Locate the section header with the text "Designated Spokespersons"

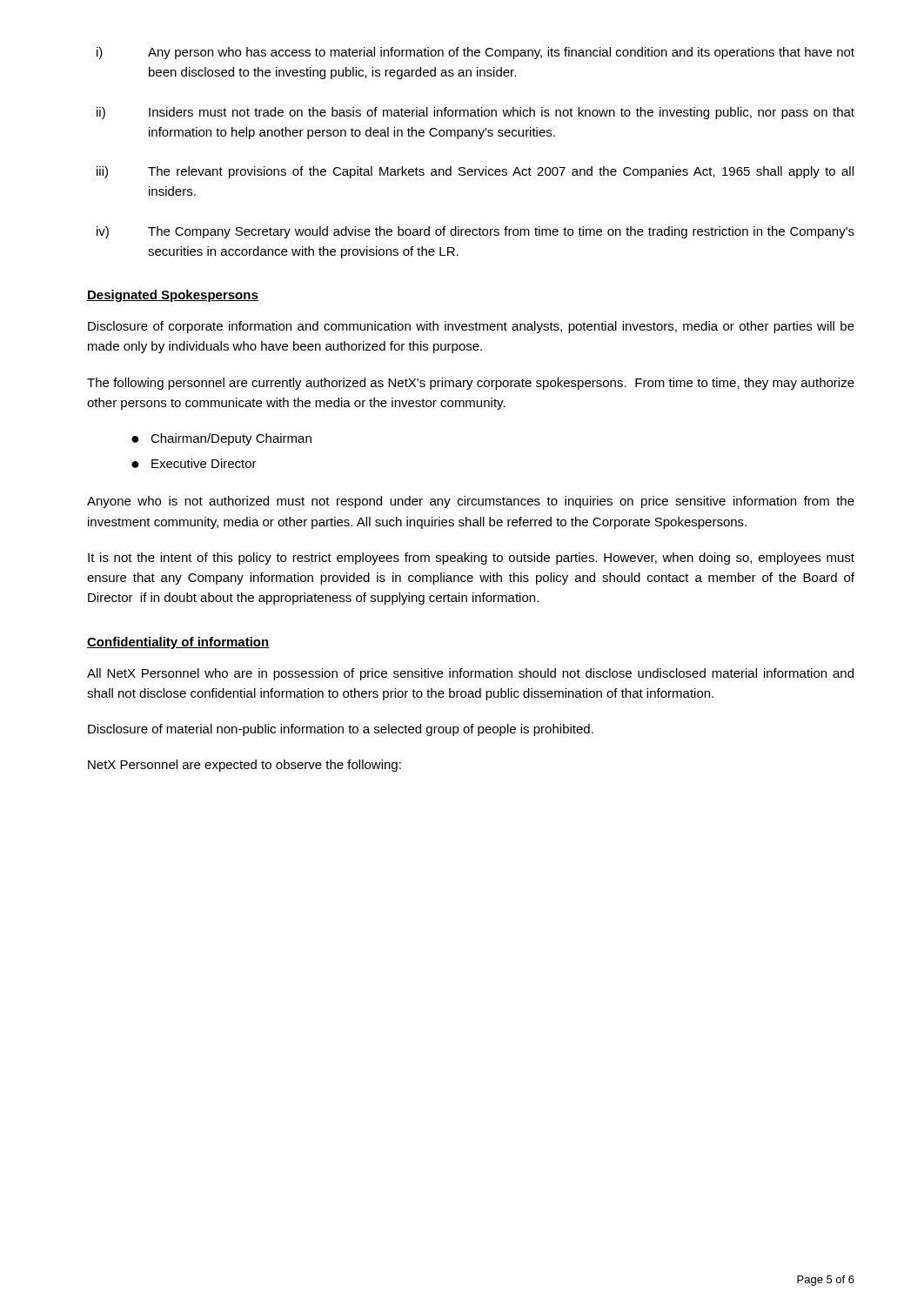(x=173, y=294)
